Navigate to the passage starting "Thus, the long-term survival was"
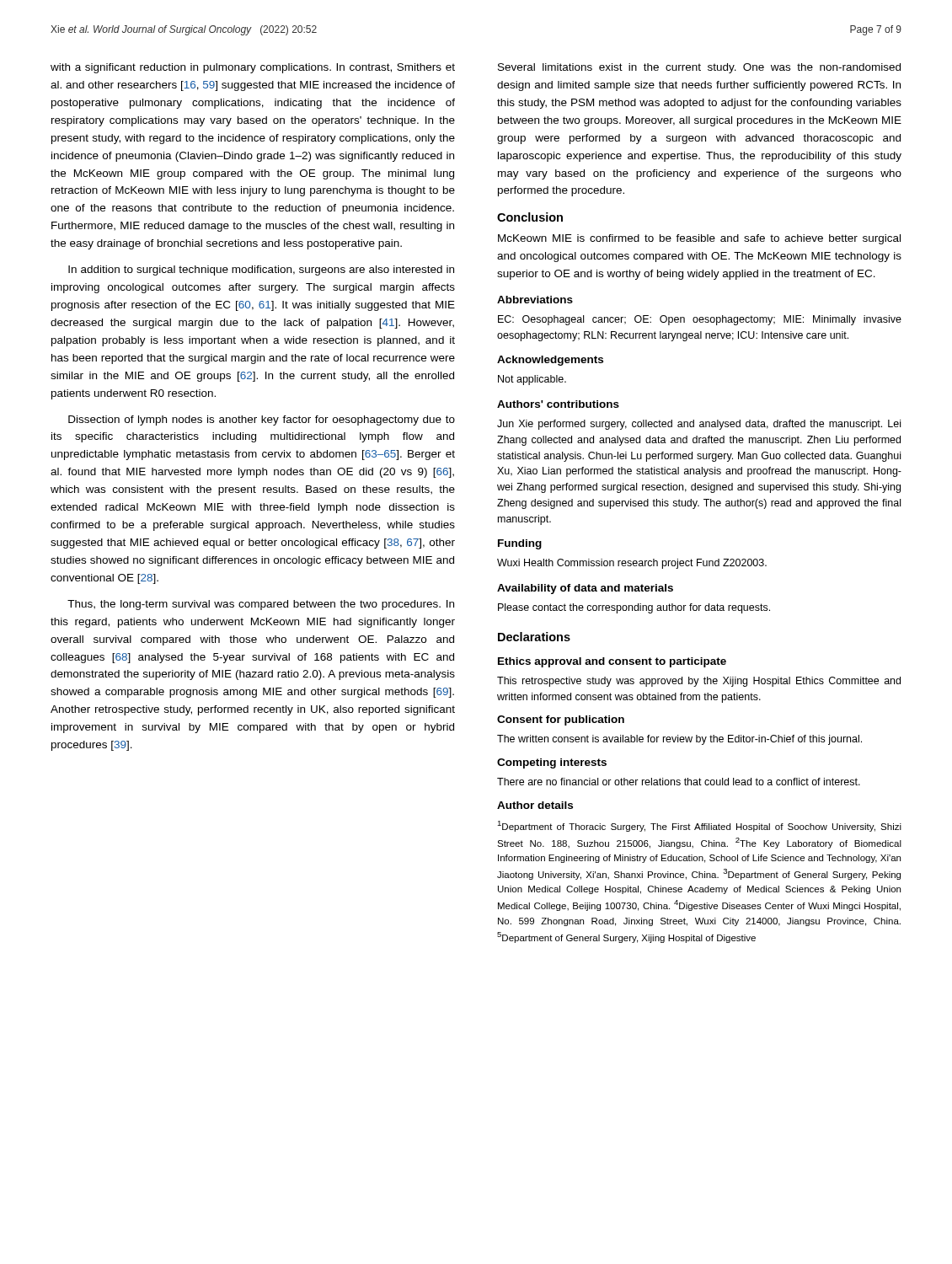 tap(253, 675)
